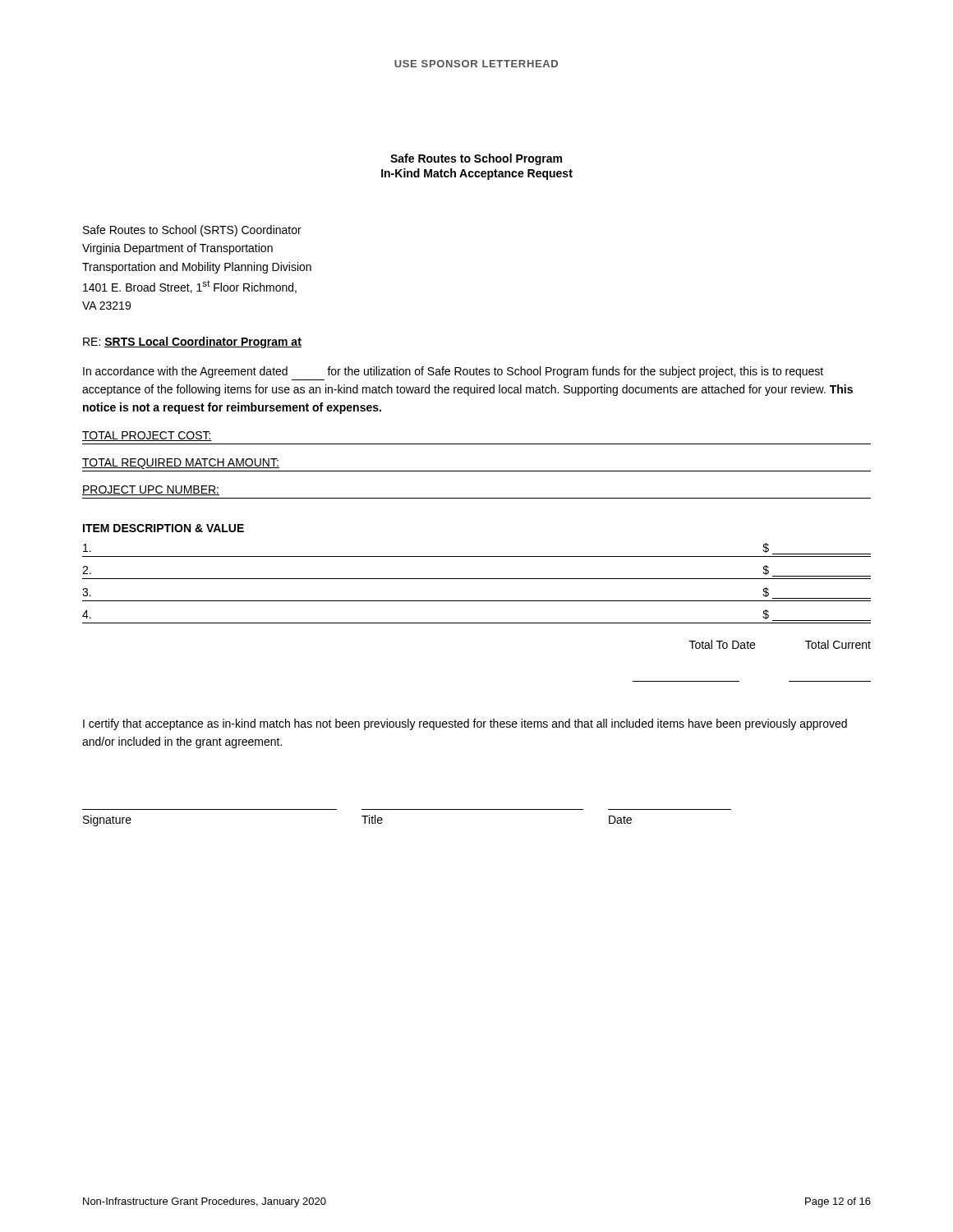The image size is (953, 1232).
Task: Navigate to the region starting "Signature Title Date"
Action: pos(407,809)
